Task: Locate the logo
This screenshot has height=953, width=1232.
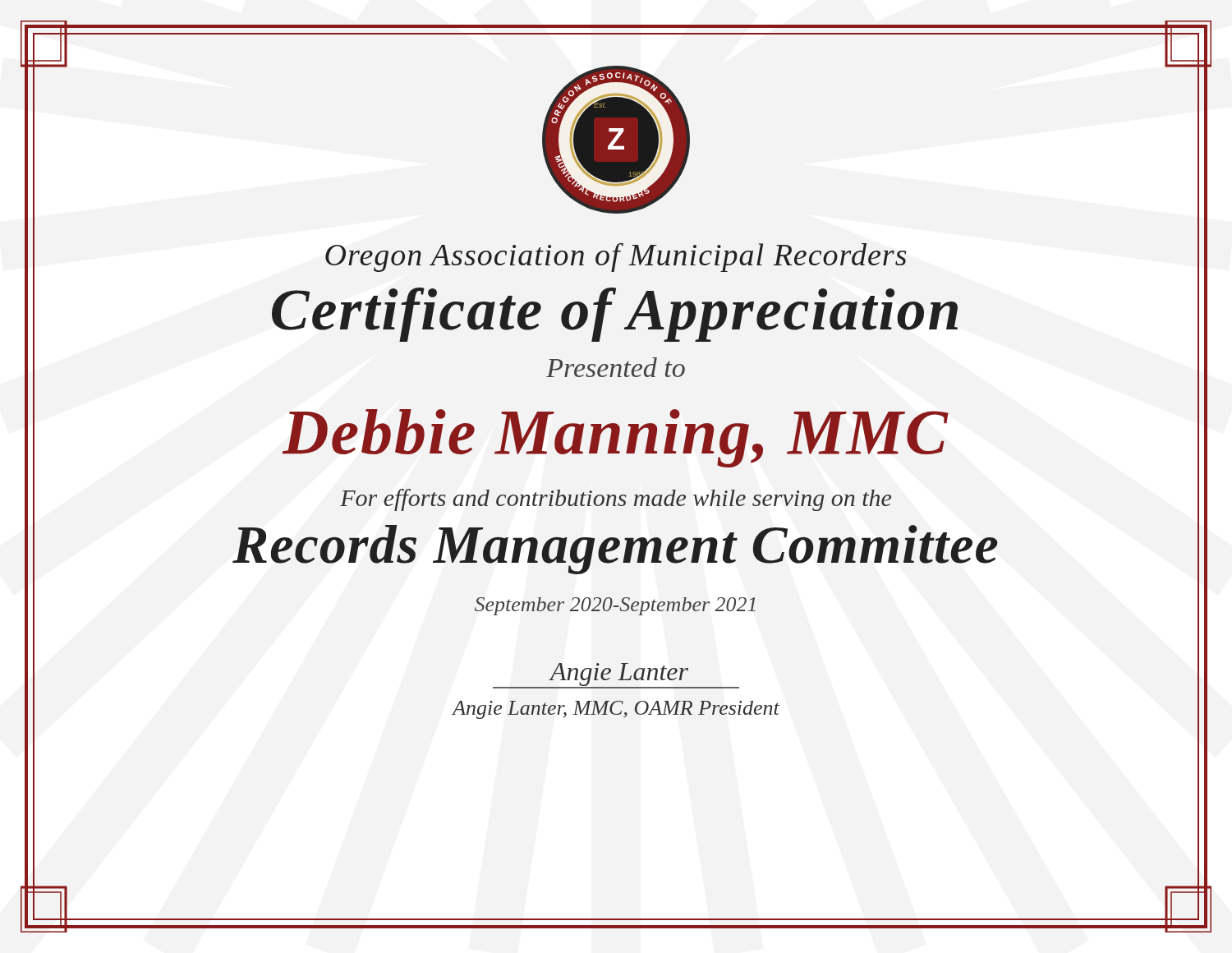Action: [x=616, y=140]
